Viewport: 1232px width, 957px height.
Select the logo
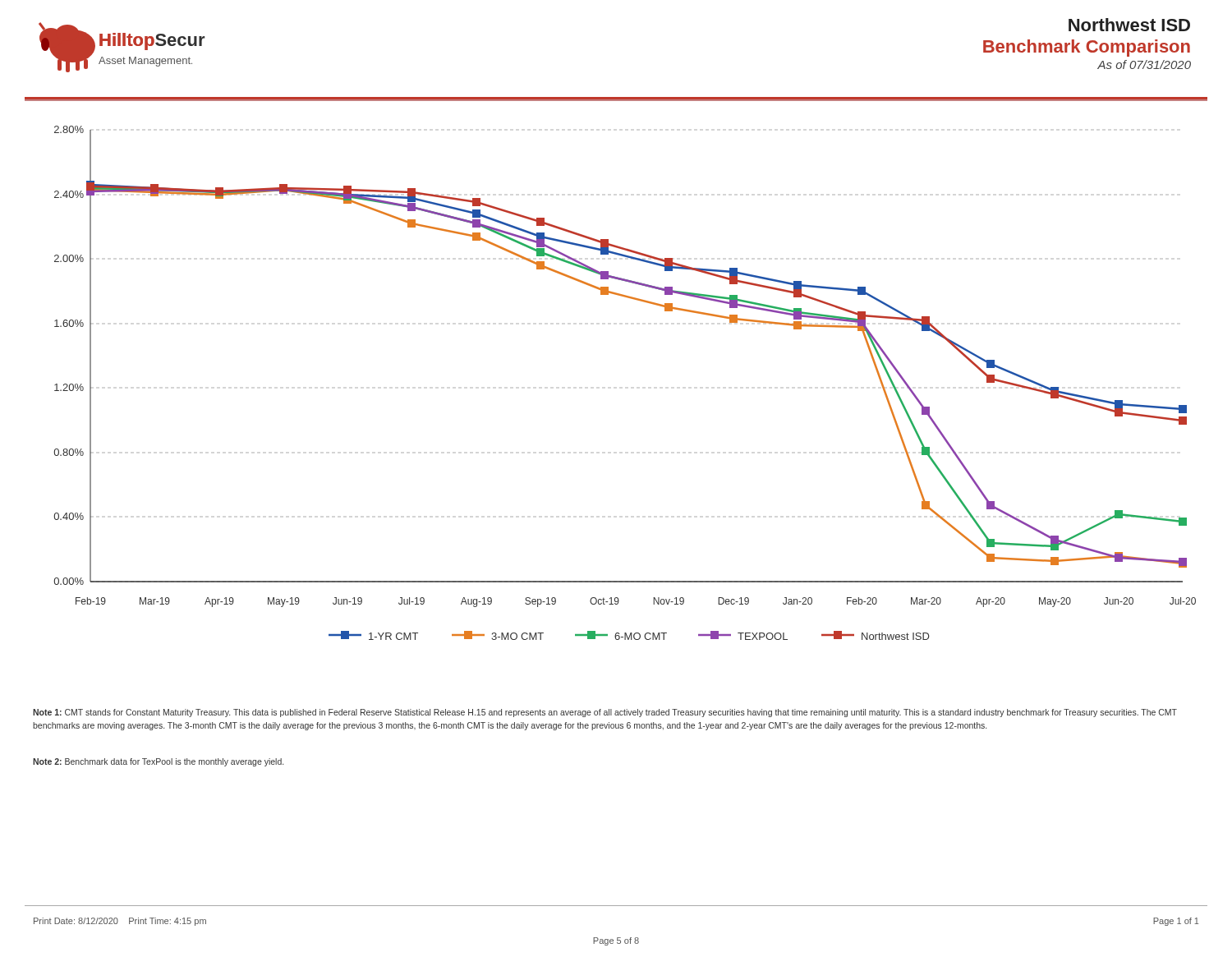click(119, 52)
